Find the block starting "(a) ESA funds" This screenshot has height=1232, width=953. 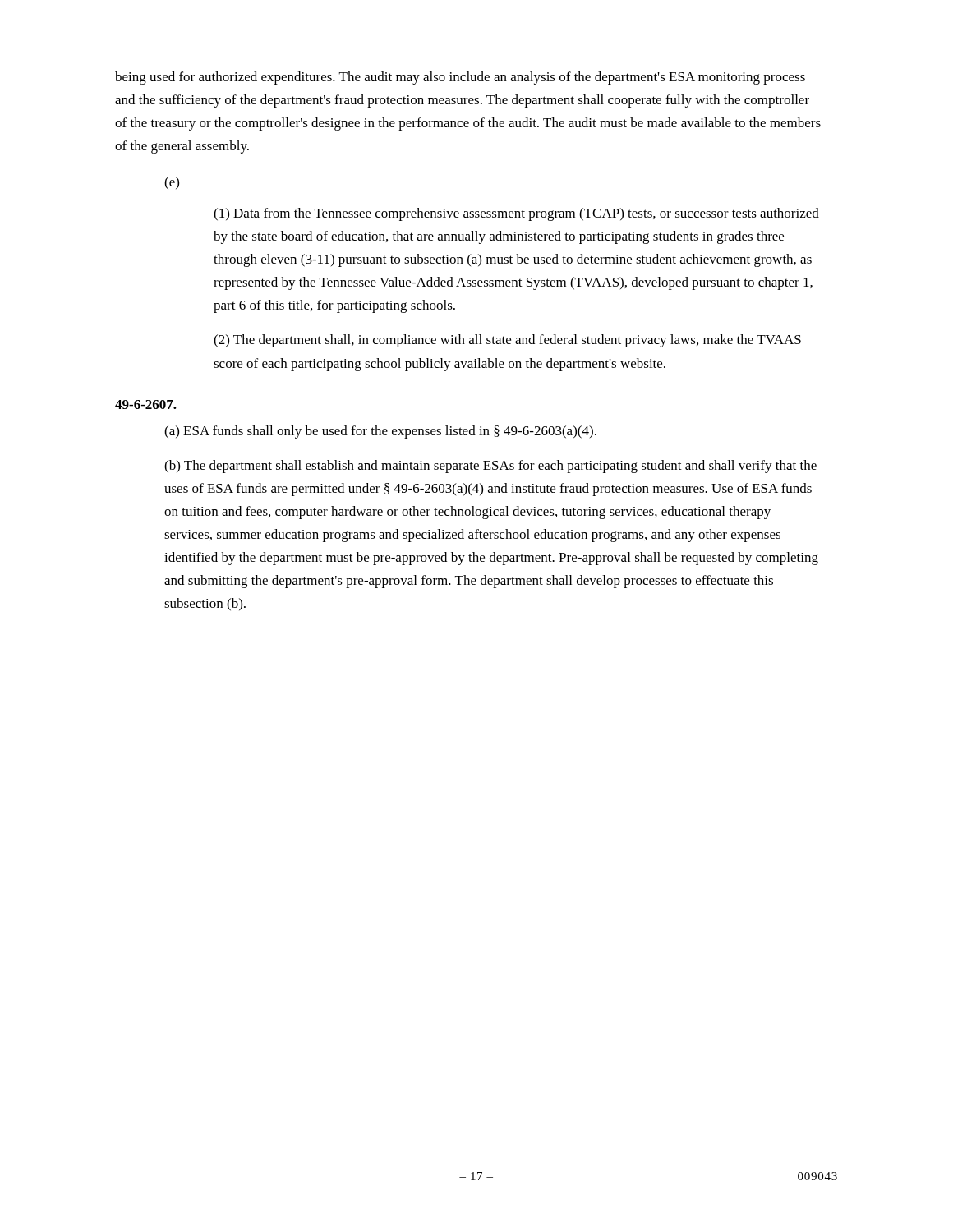381,430
